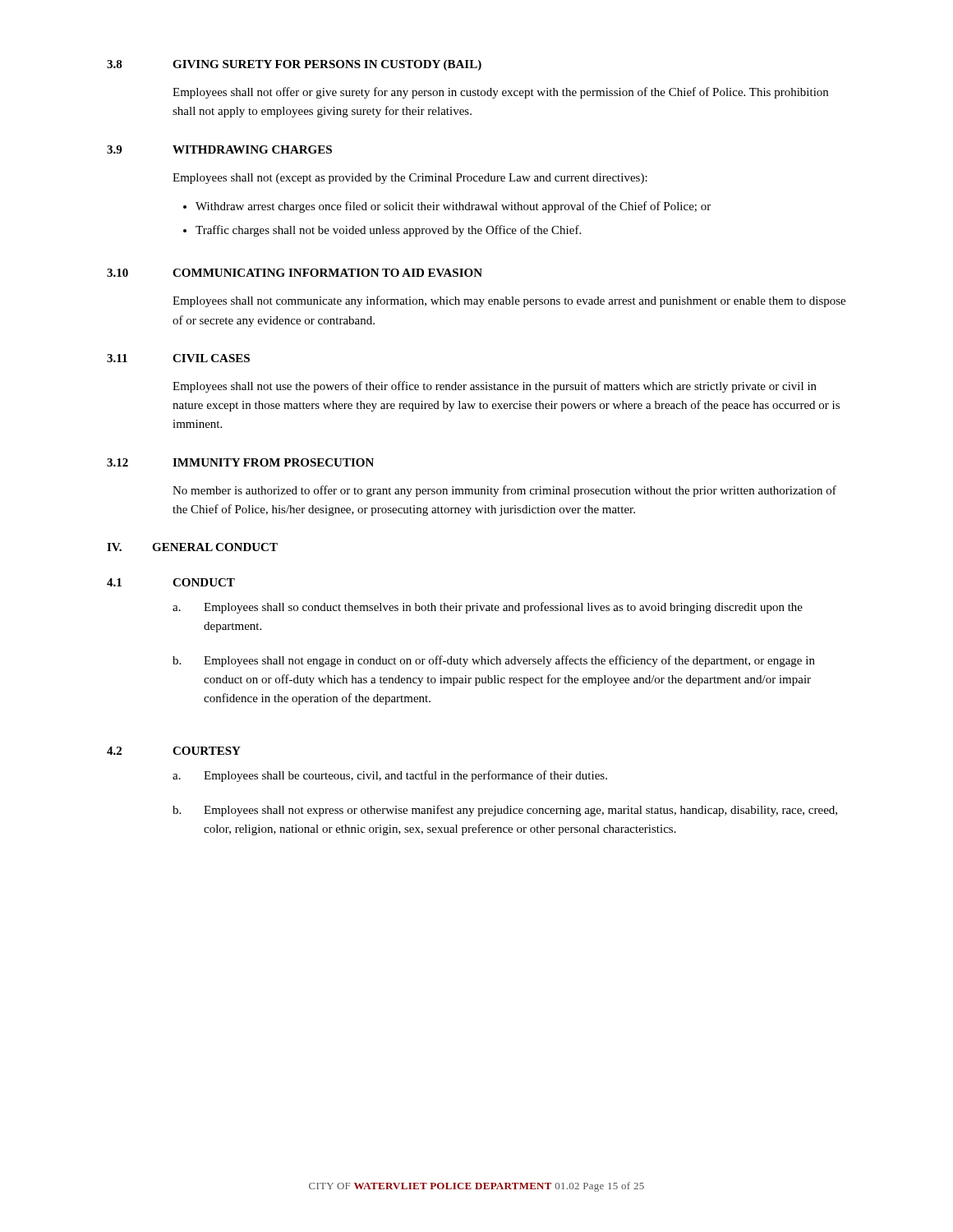Screen dimensions: 1232x953
Task: Find the block on this page that starts "No member is authorized to offer"
Action: 504,499
